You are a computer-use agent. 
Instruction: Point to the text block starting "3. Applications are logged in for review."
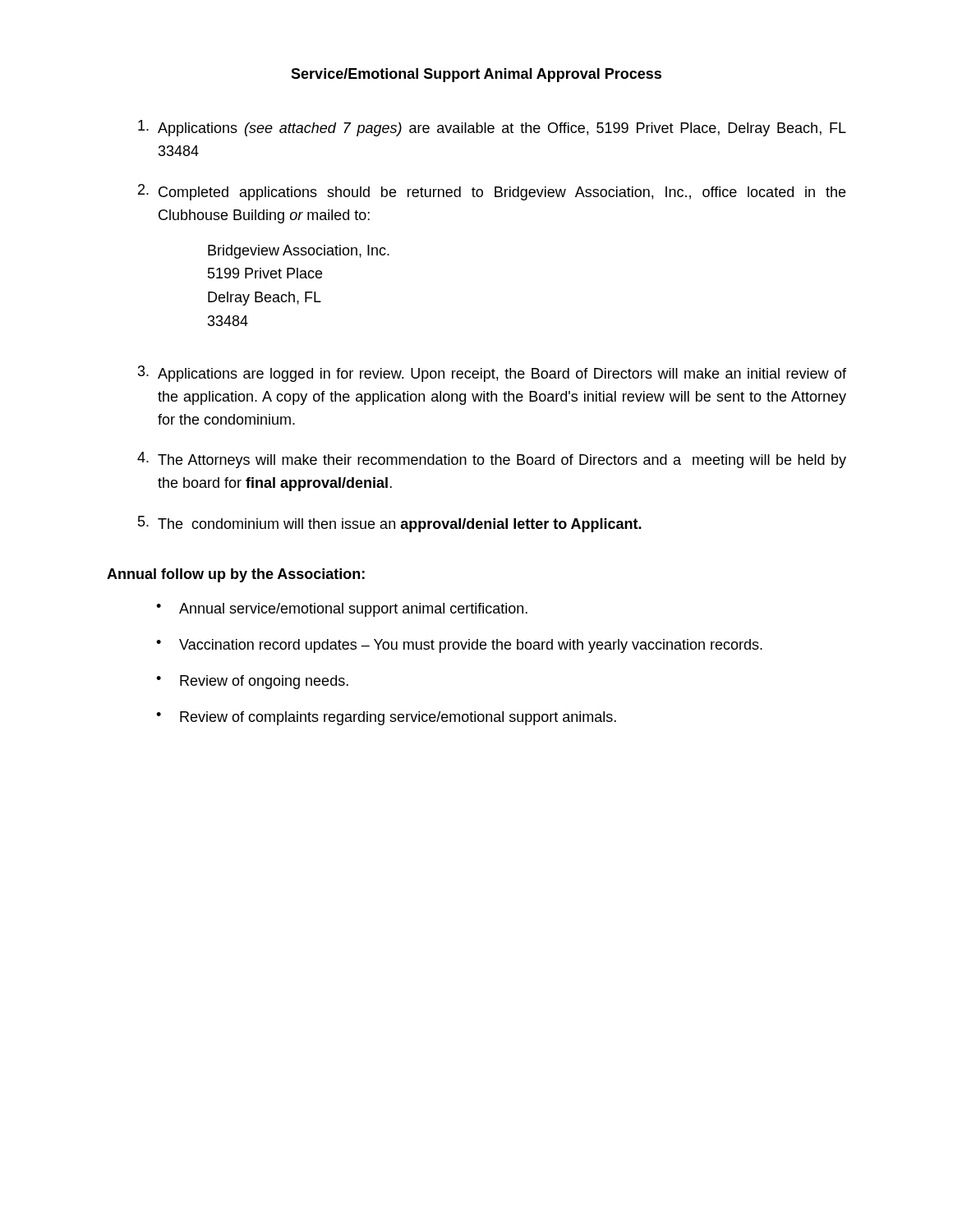click(476, 397)
